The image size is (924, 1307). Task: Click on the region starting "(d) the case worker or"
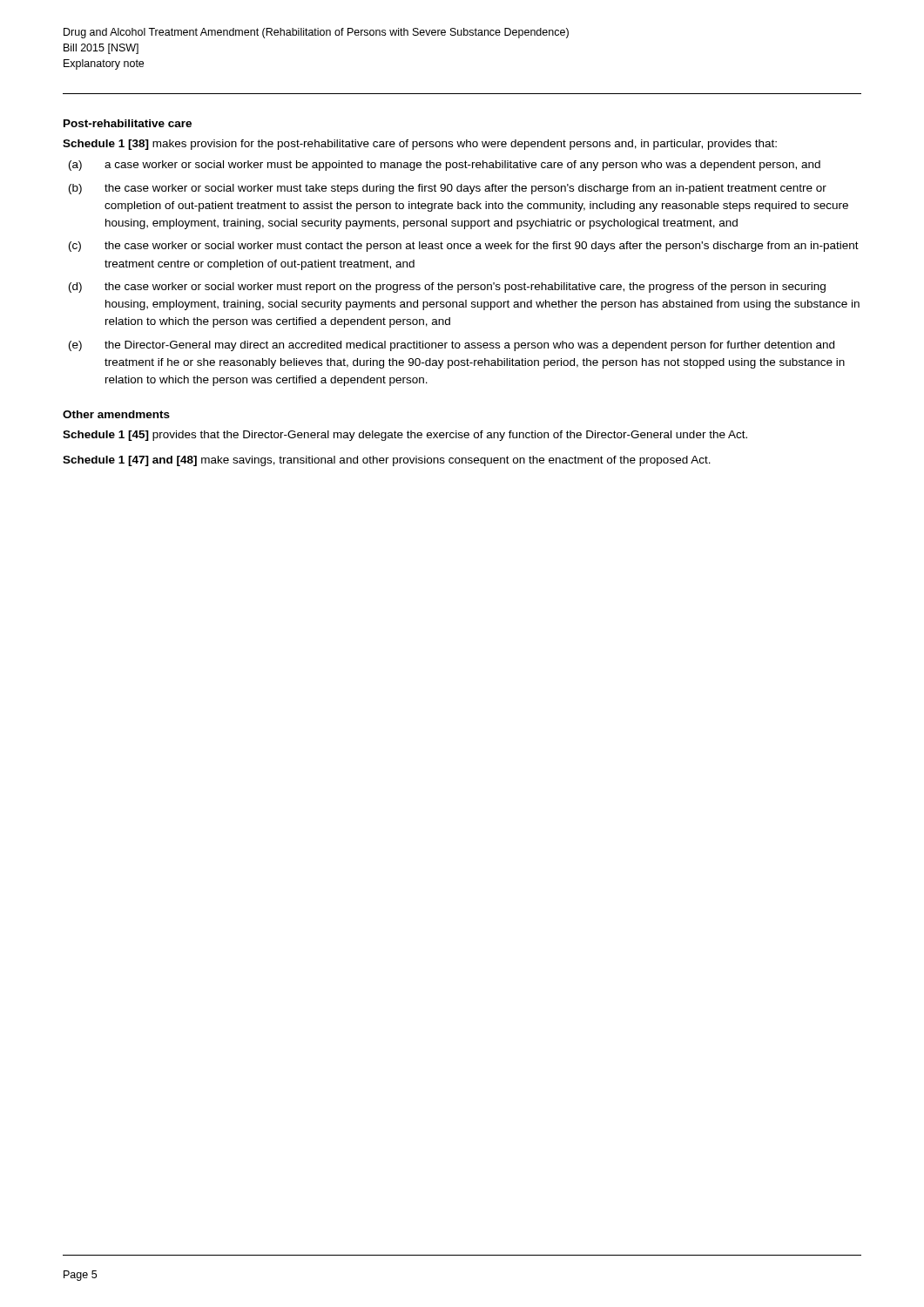click(x=462, y=304)
